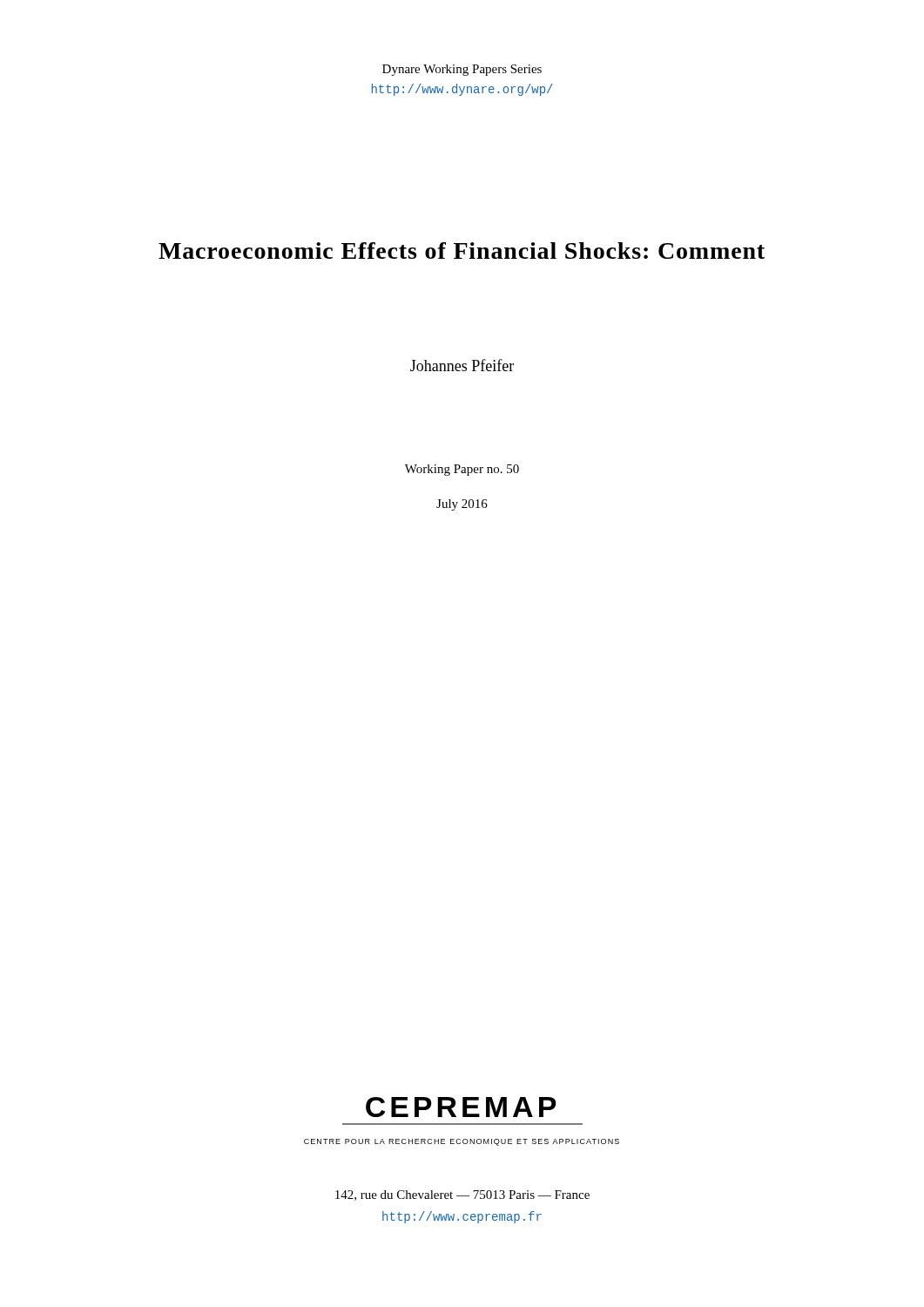Locate the region starting "July 2016"
Screen dimensions: 1307x924
462,504
